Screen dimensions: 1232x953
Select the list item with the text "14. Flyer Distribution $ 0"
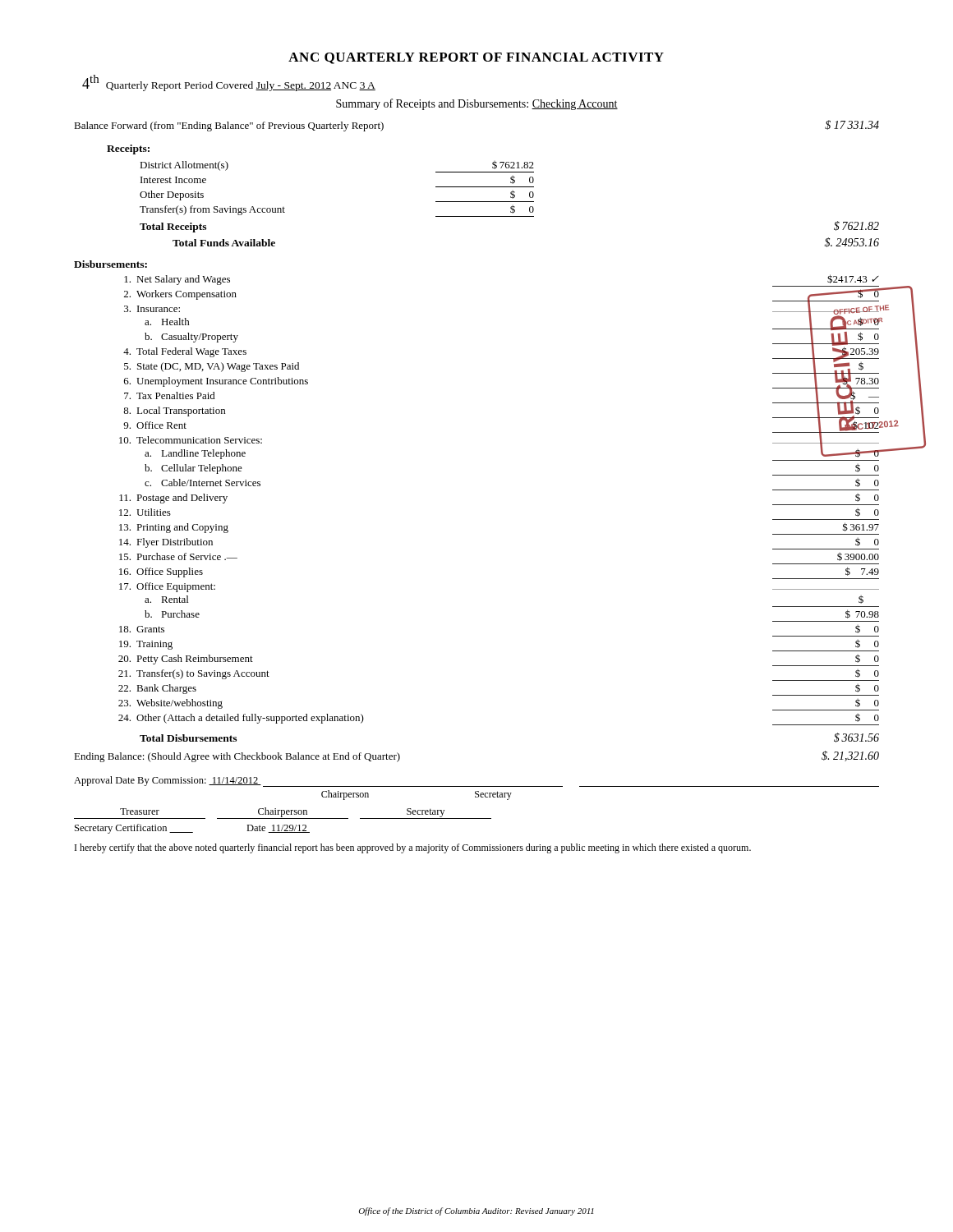pos(167,544)
